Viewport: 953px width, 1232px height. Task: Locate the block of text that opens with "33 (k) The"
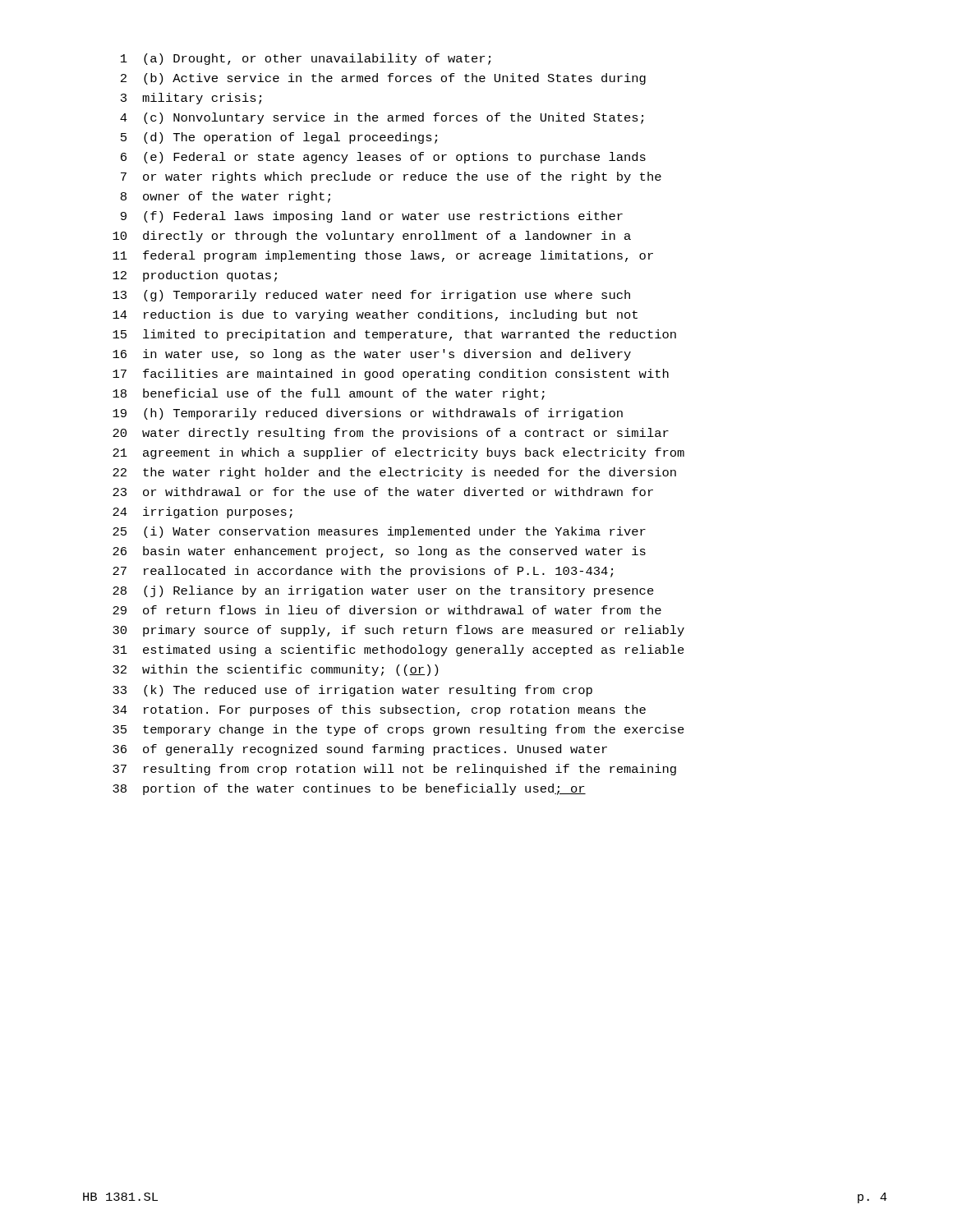point(485,690)
